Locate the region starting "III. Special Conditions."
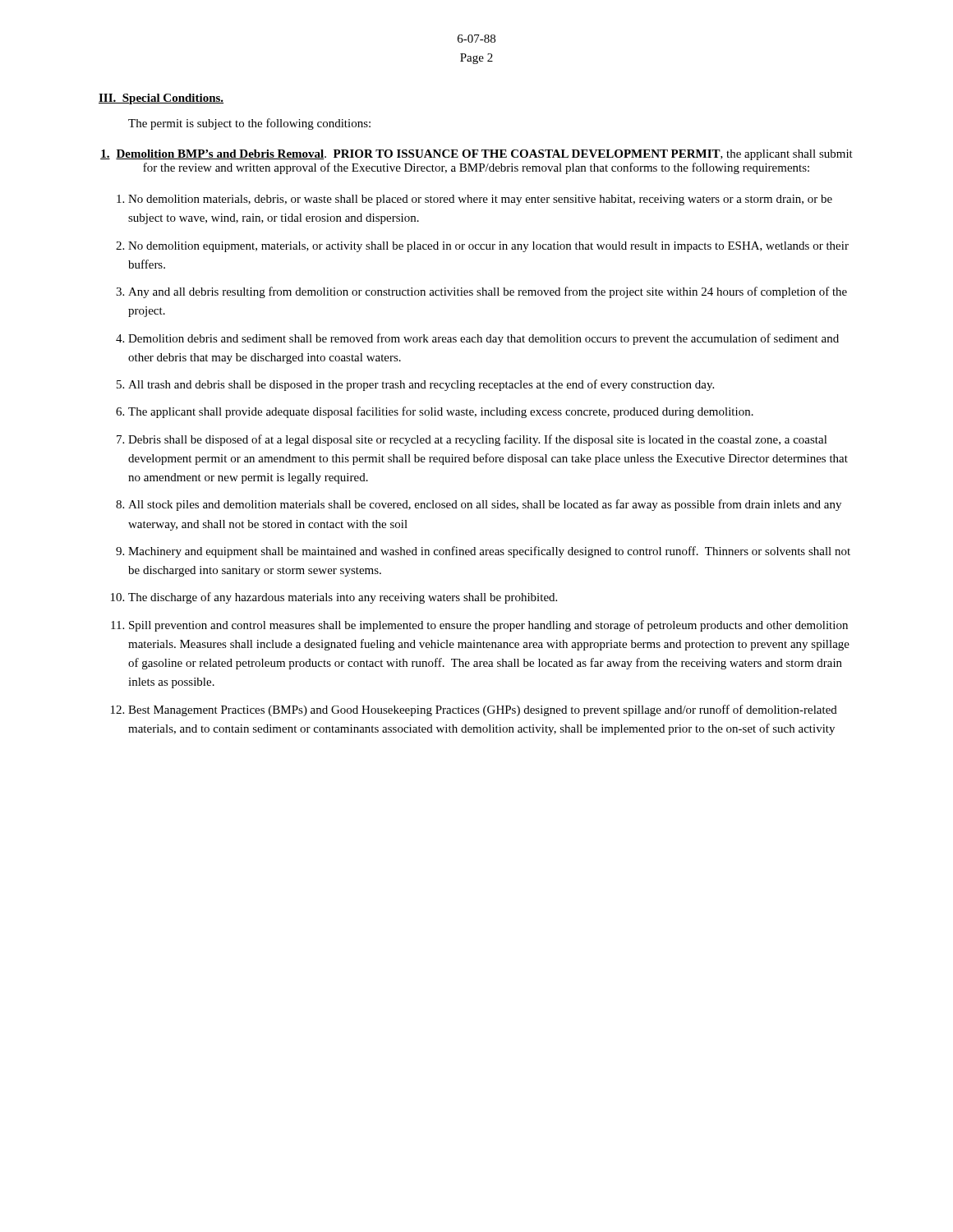 (161, 98)
